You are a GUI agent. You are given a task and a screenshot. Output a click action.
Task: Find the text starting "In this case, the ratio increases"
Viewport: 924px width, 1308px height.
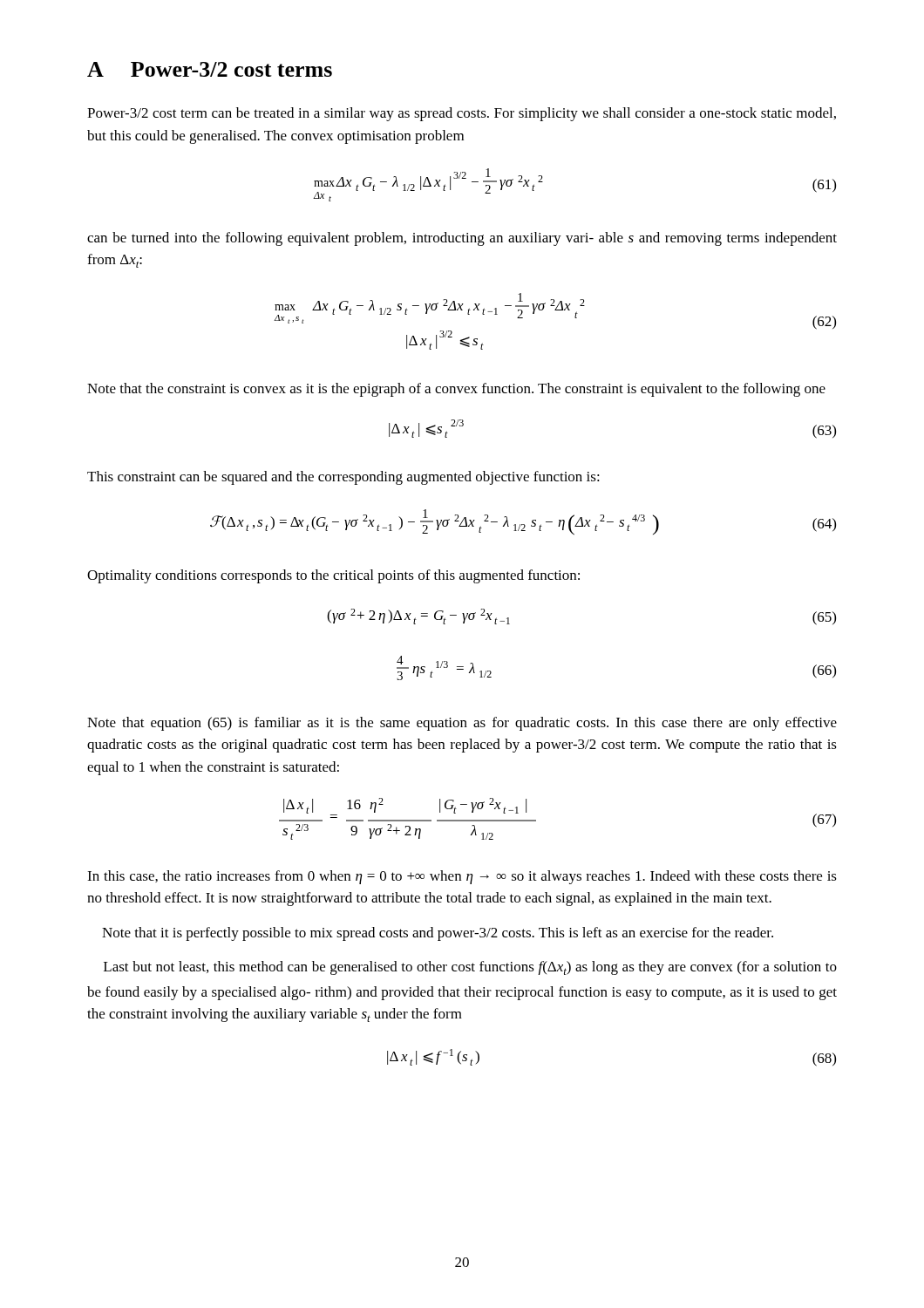(462, 887)
